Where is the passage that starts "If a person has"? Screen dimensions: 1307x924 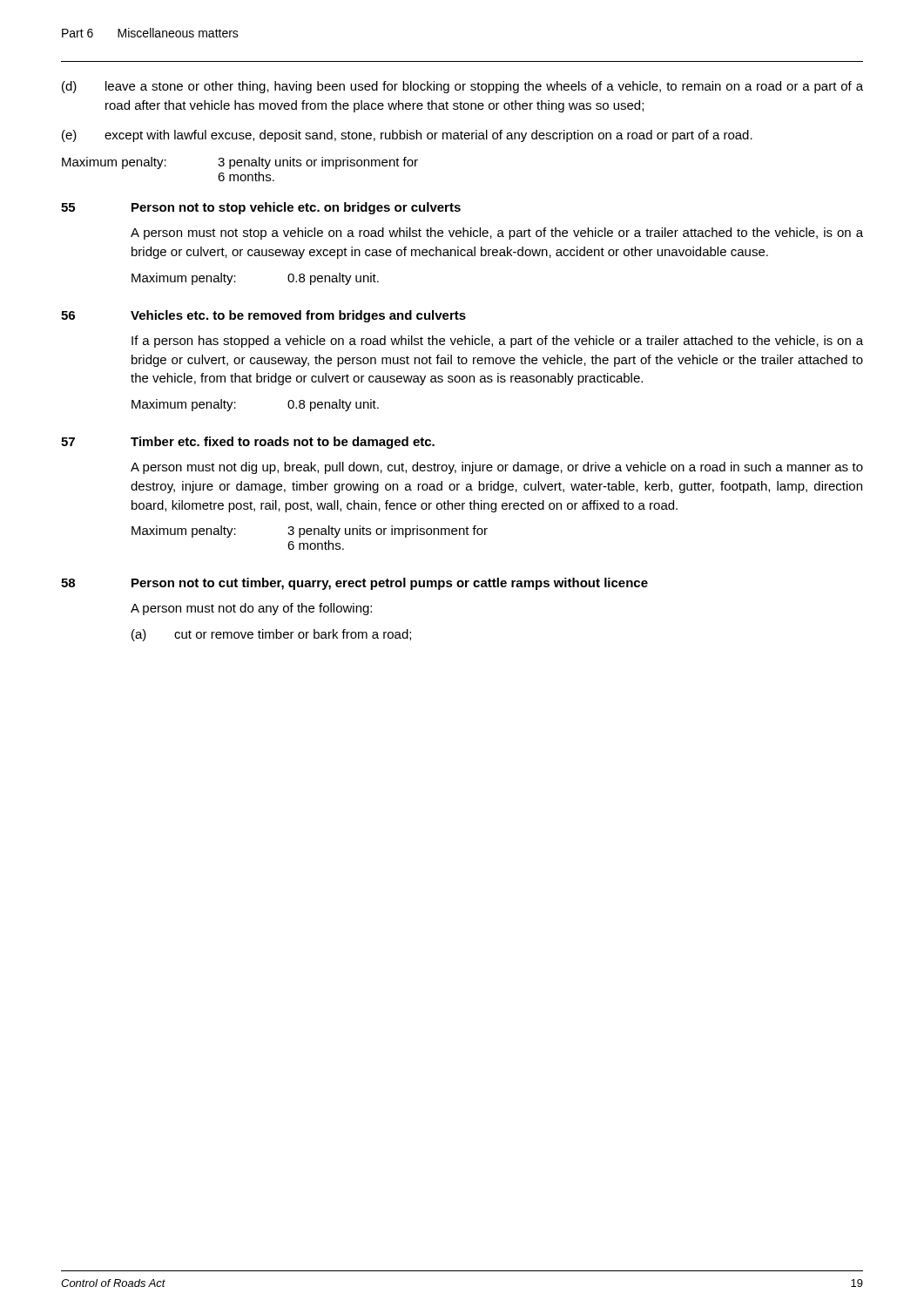pos(497,359)
